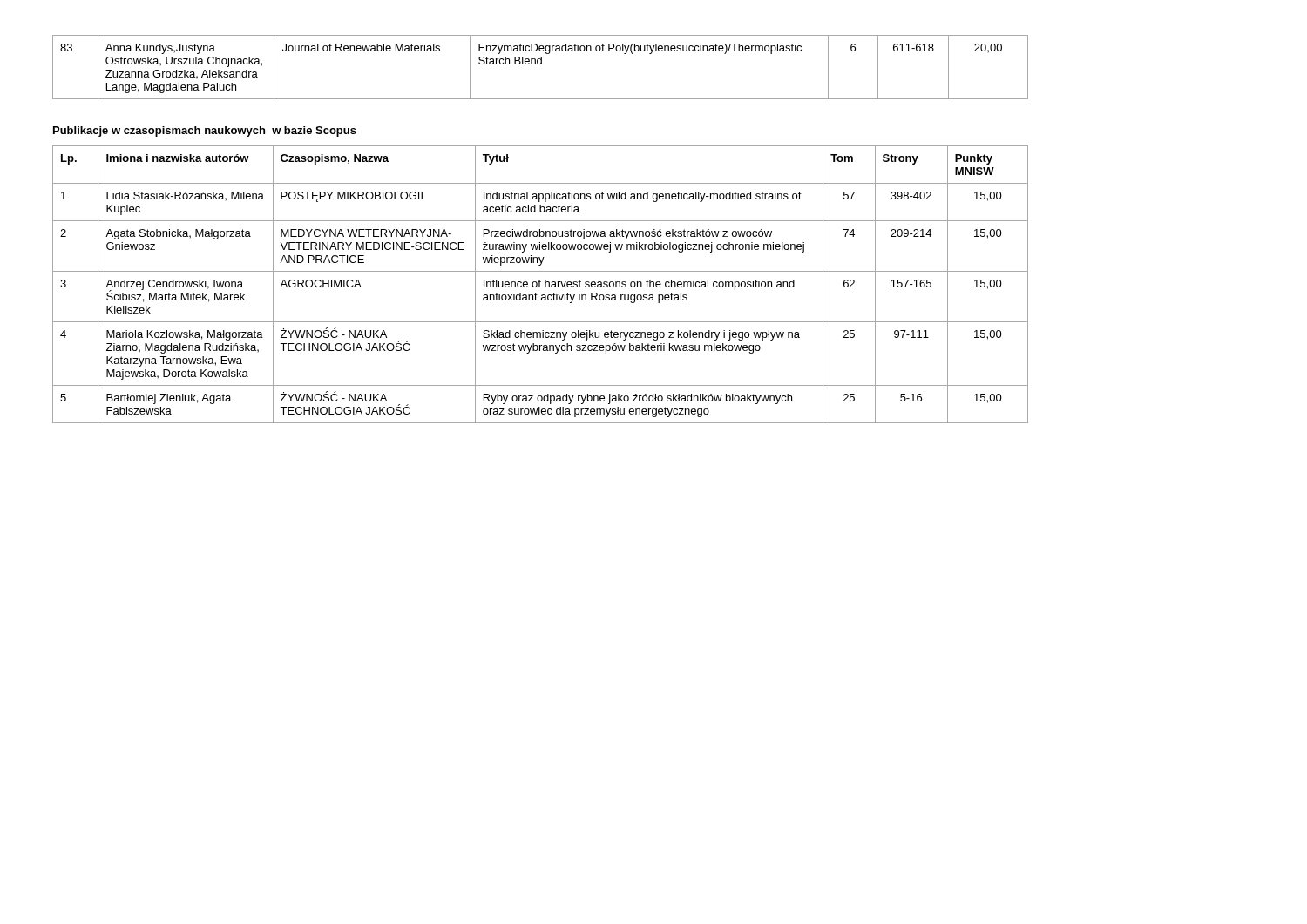Locate the table with the text "Journal of Renewable Materials"
This screenshot has height=924, width=1307.
pos(654,67)
